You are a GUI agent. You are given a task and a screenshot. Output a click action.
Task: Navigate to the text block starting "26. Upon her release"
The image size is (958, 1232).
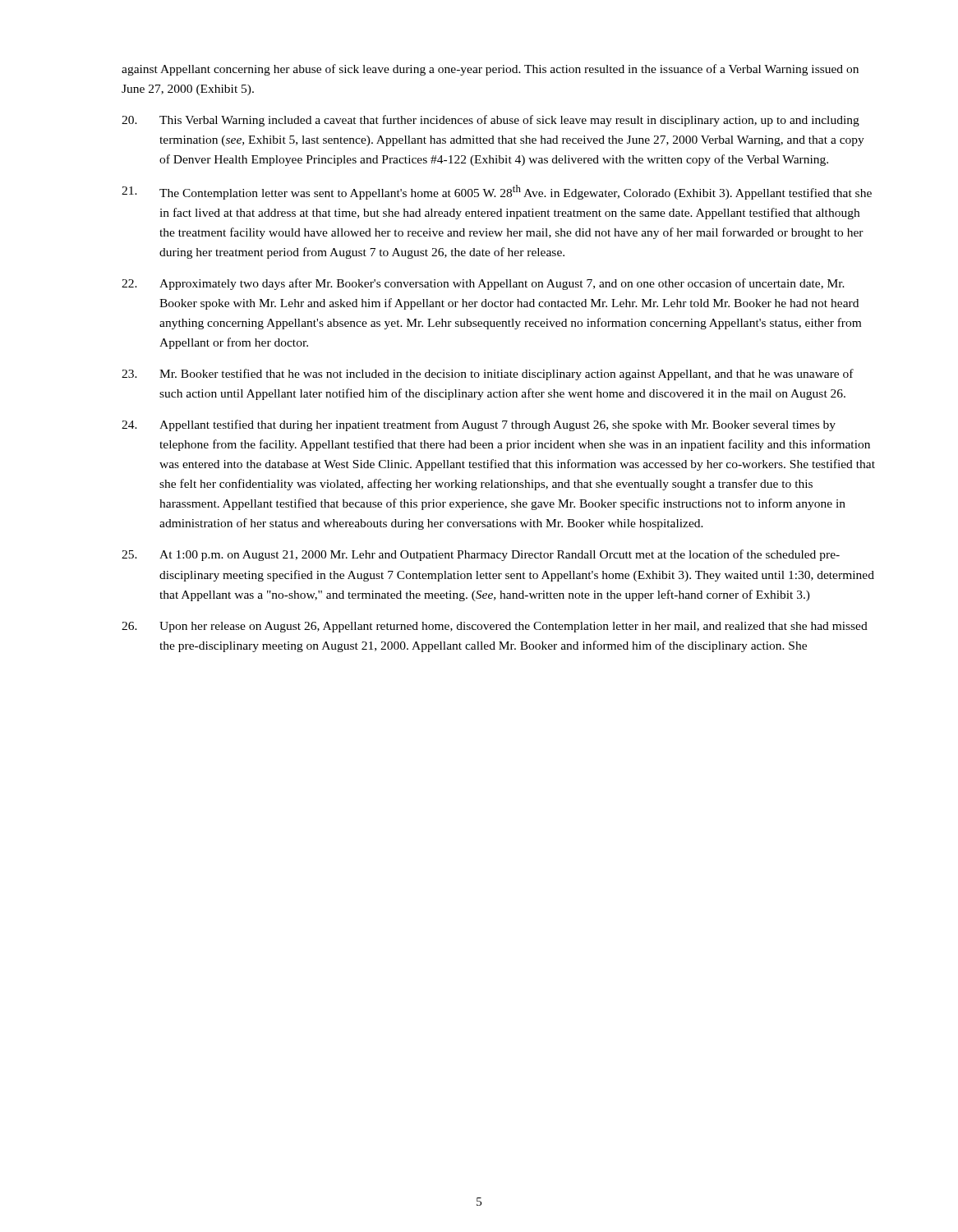tap(499, 635)
